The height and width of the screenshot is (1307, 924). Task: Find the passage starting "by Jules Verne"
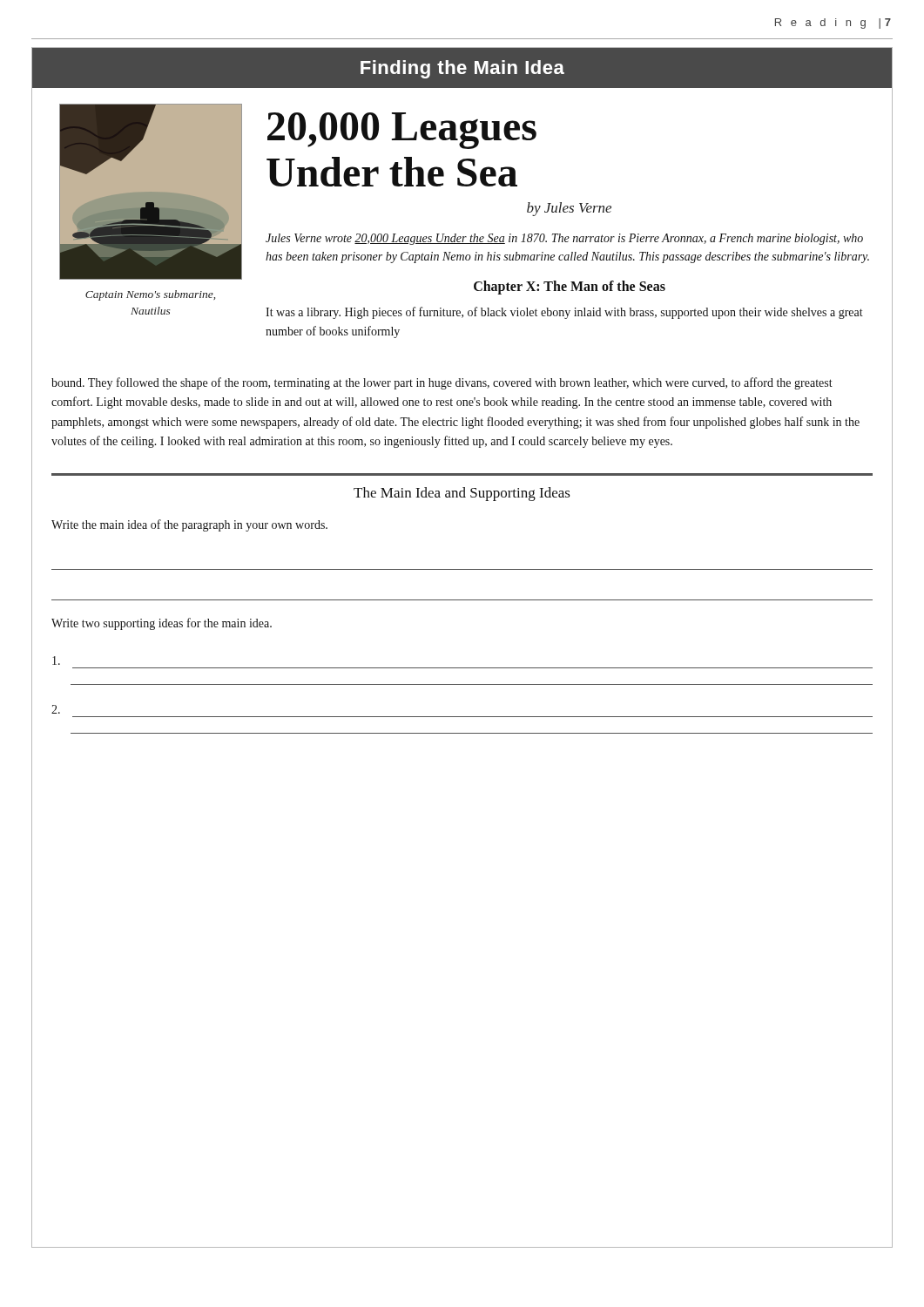569,207
